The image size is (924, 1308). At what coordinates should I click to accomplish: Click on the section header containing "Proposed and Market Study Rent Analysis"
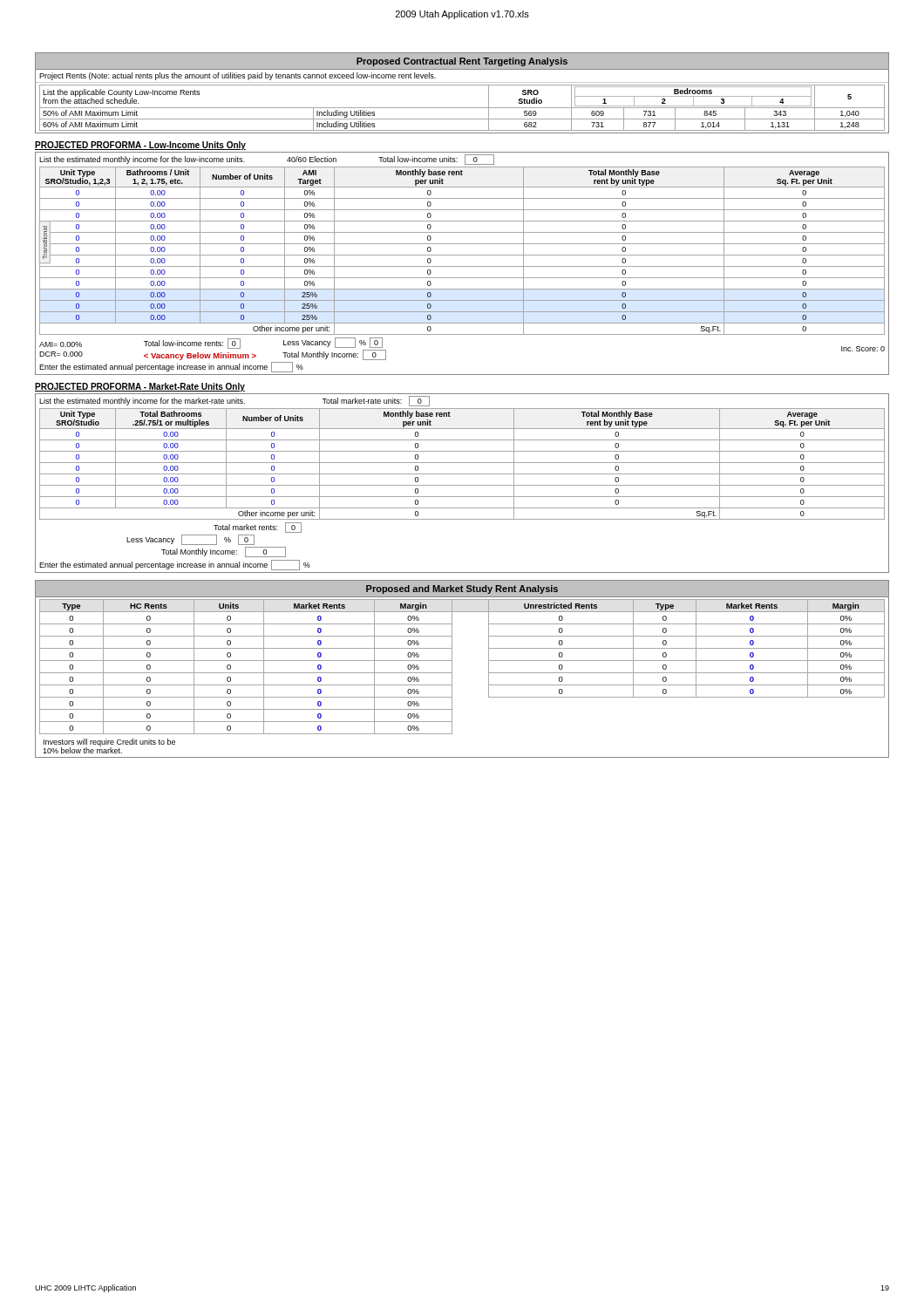click(462, 589)
